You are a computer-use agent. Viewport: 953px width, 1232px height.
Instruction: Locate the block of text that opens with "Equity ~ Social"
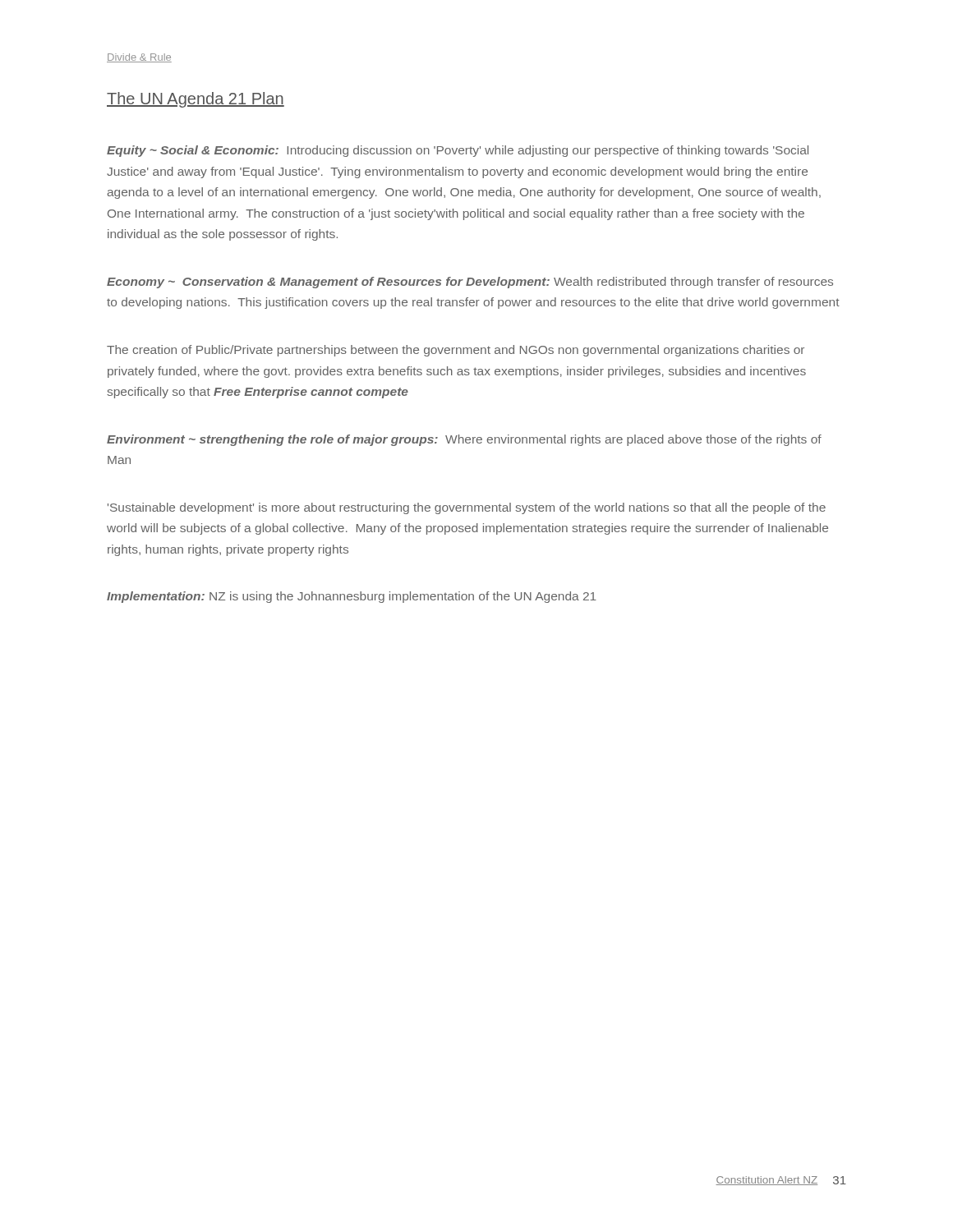click(x=464, y=192)
